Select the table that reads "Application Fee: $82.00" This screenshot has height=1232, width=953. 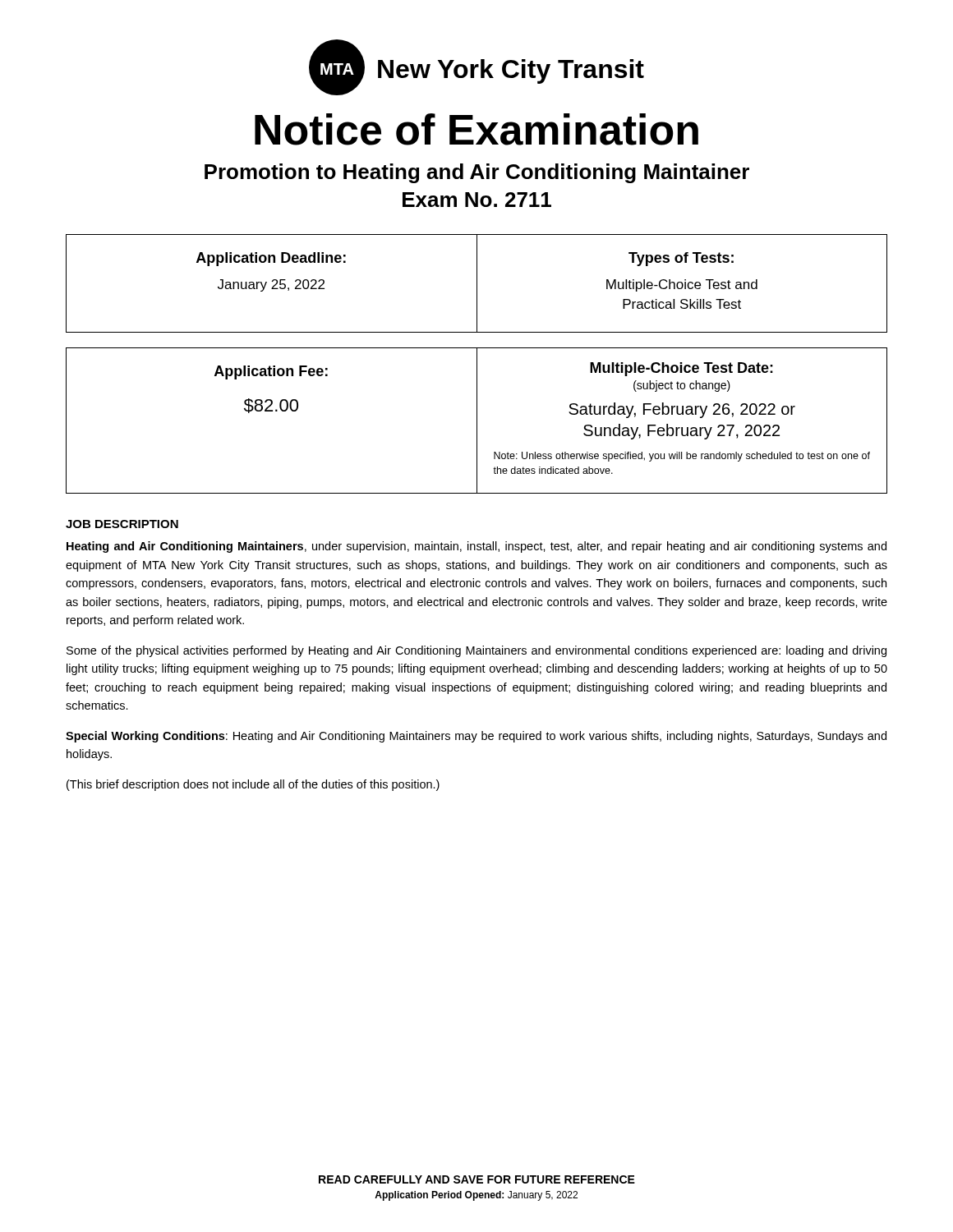pyautogui.click(x=476, y=421)
